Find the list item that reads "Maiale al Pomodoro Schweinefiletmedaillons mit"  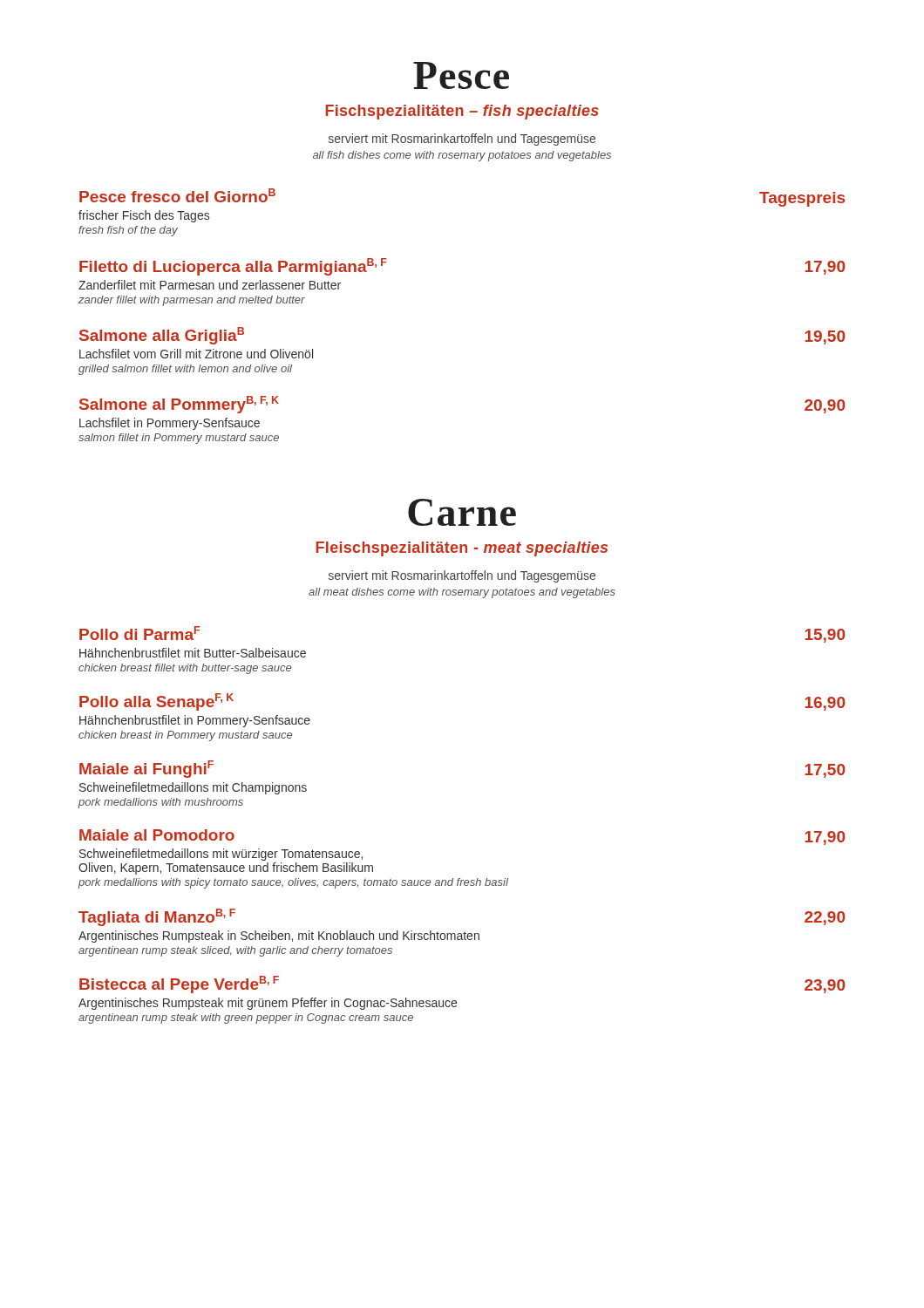click(x=158, y=836)
